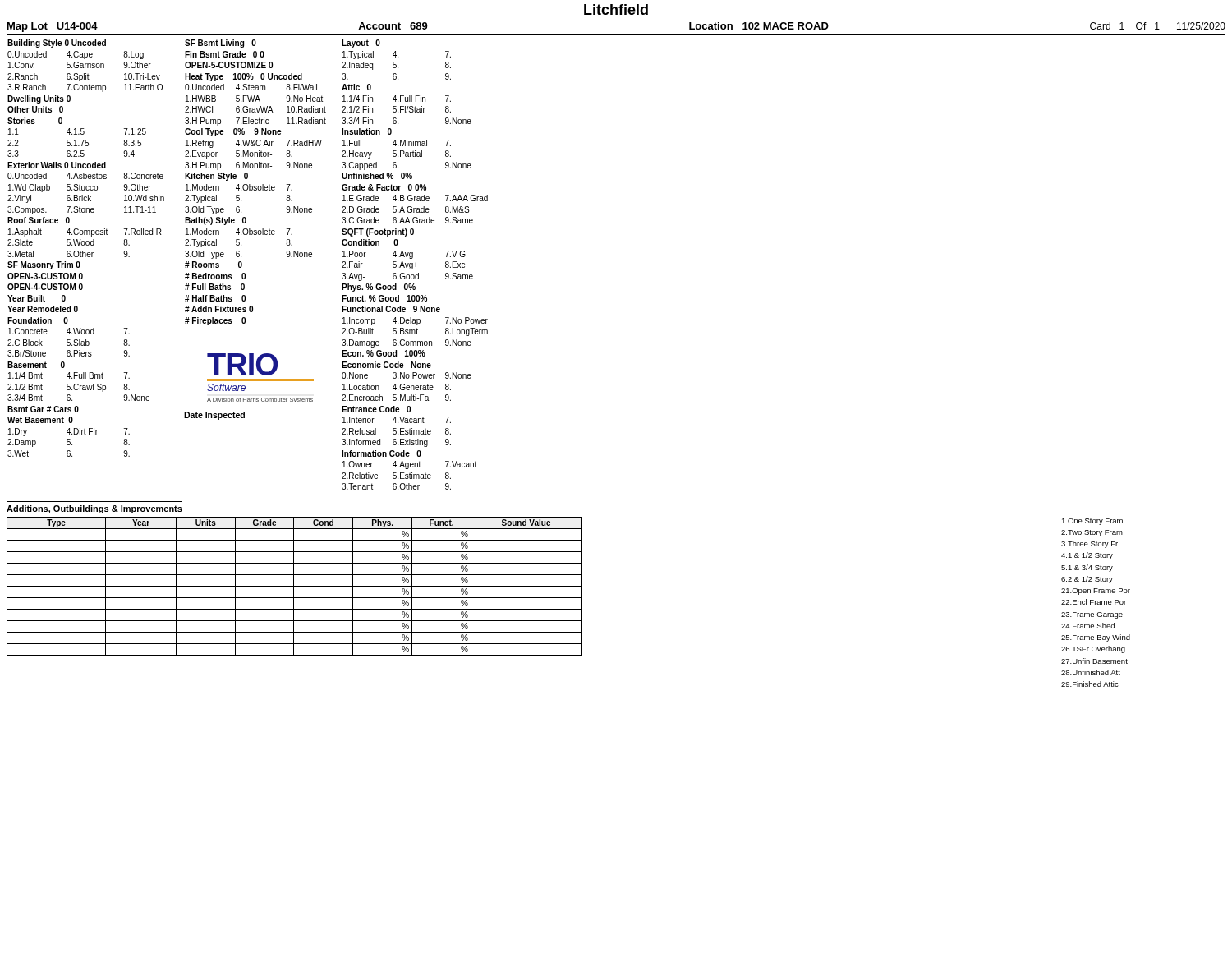Where does it say "4.1 & 1/2 Story"?

[1087, 555]
